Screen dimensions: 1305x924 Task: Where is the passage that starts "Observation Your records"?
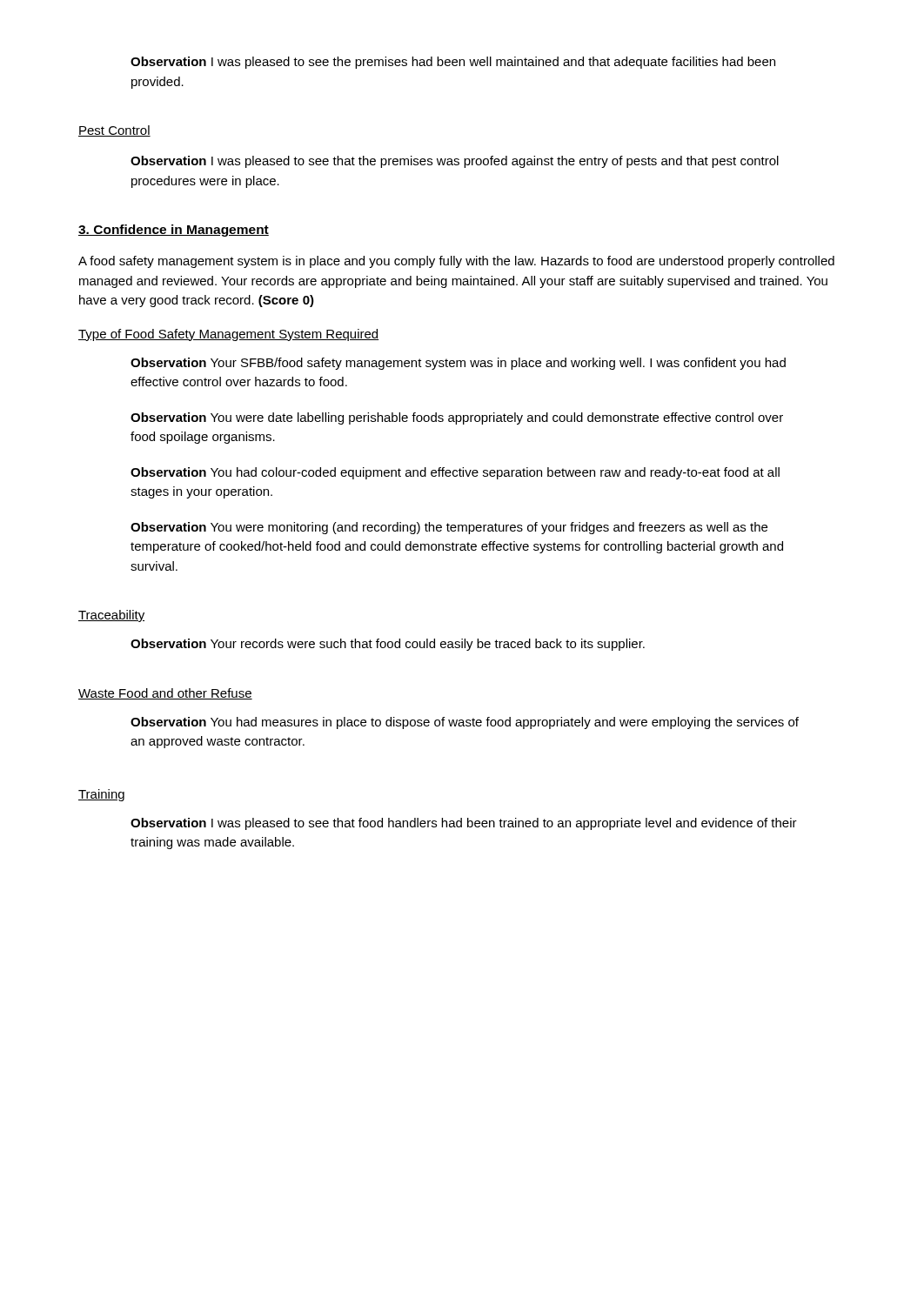pyautogui.click(x=471, y=644)
